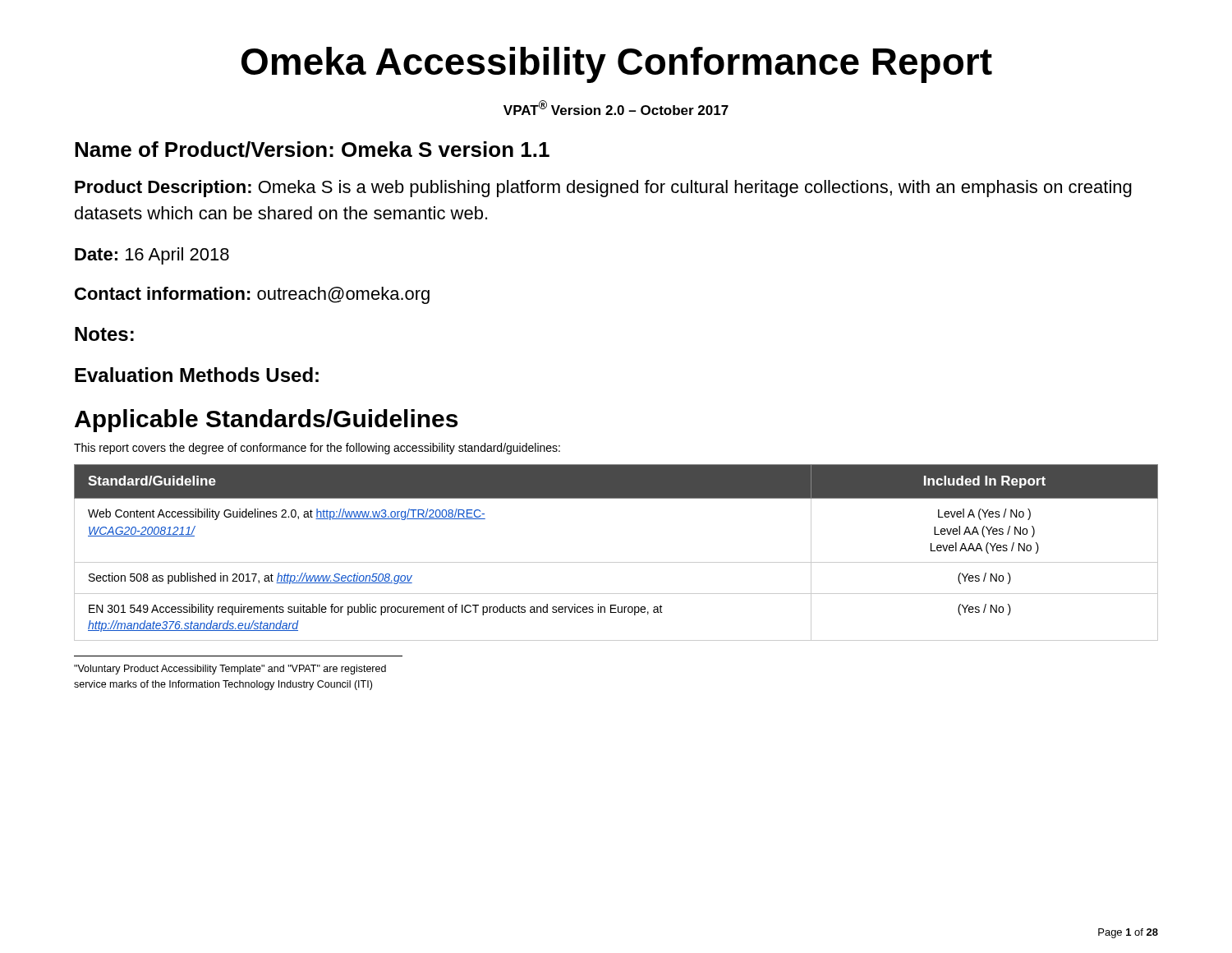This screenshot has height=953, width=1232.
Task: Find the footnote with the text ""Voluntary Product Accessibility Template" and "VPAT""
Action: pos(238,677)
